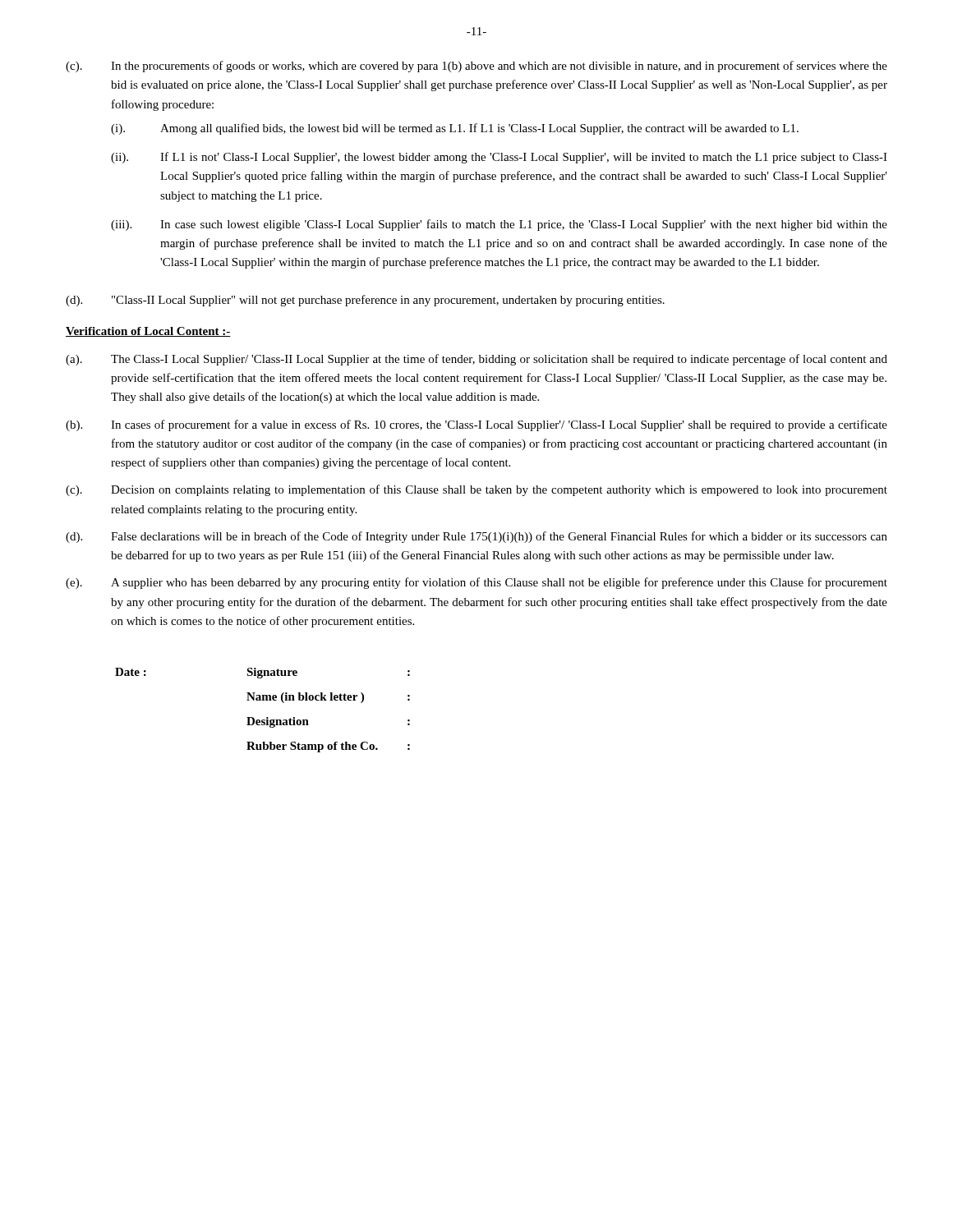The image size is (953, 1232).
Task: Select the text starting "(a). The Class-I"
Action: (476, 378)
